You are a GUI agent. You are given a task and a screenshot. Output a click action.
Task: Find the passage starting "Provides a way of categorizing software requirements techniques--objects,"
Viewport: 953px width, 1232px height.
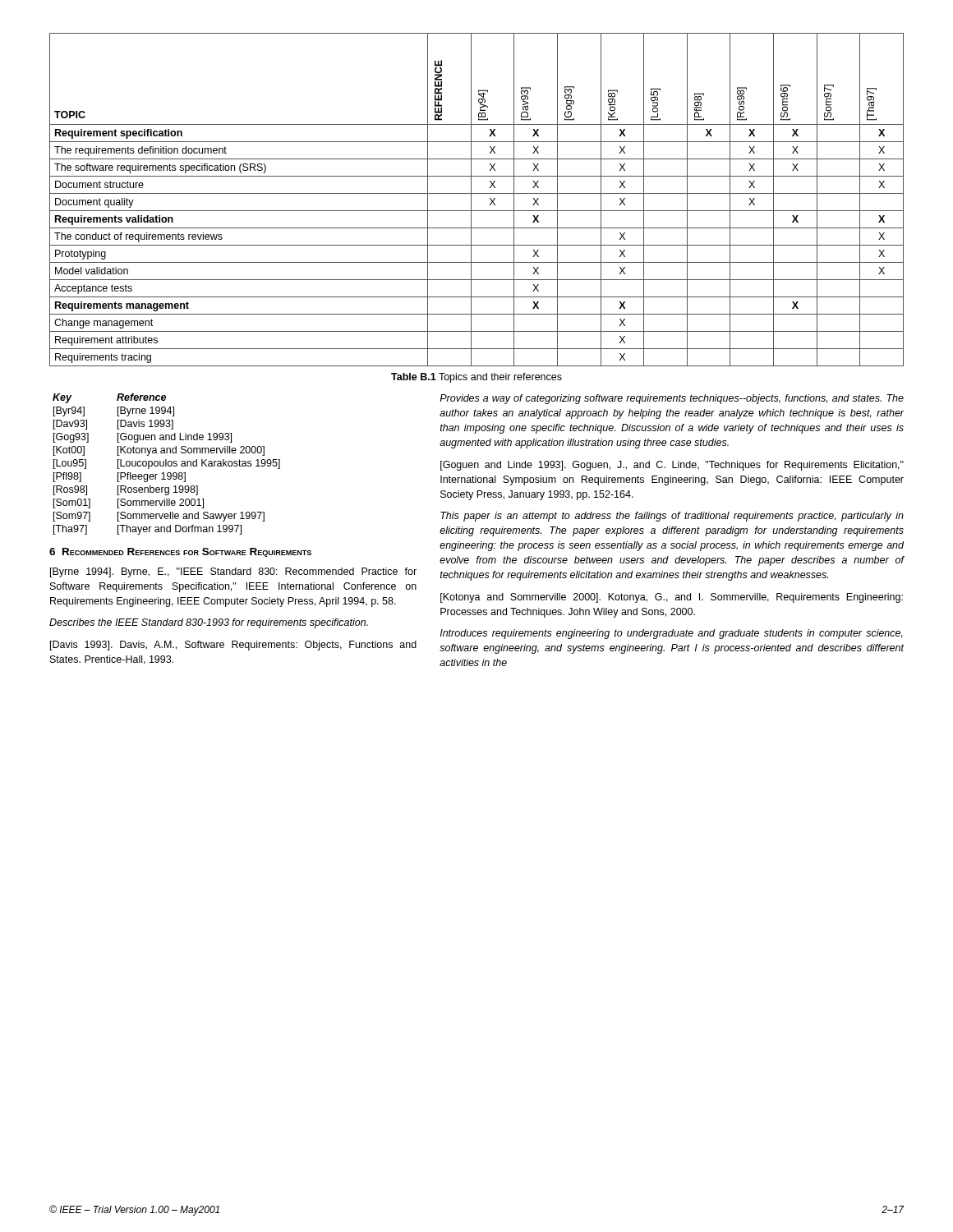[672, 421]
